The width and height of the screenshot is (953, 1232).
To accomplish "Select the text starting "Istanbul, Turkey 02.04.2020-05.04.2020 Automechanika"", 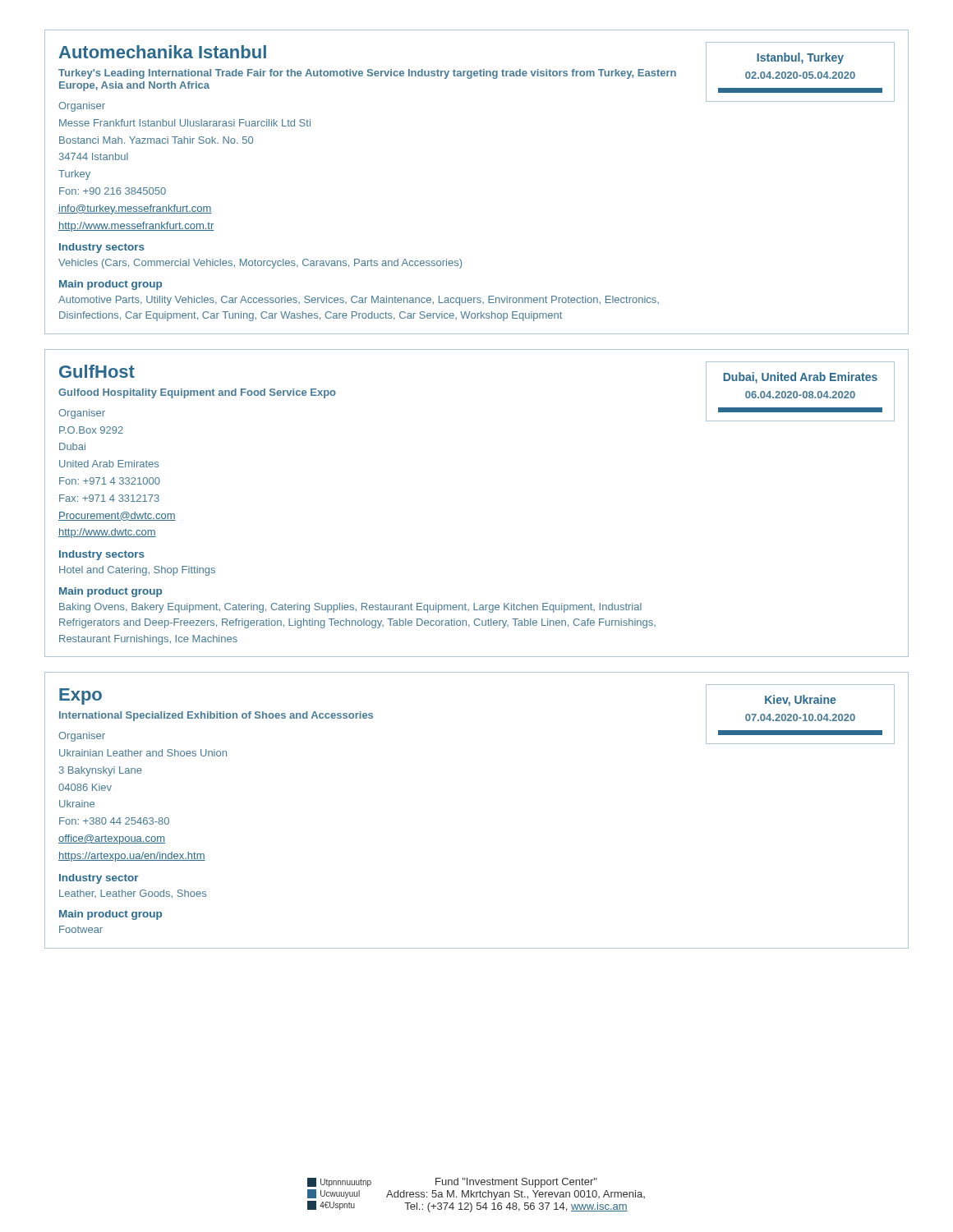I will (x=476, y=77).
